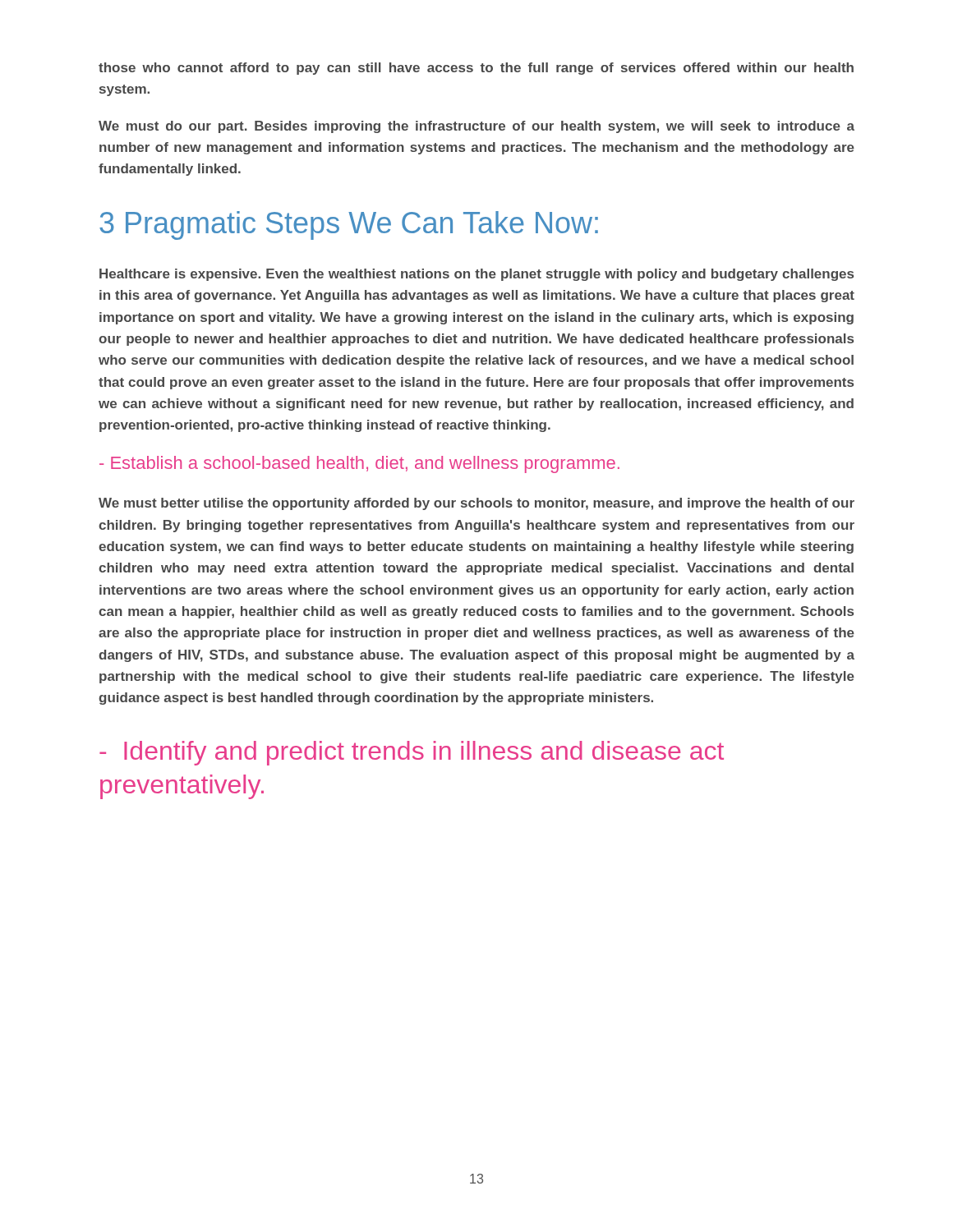Point to the element starting "3 Pragmatic Steps We Can"
This screenshot has height=1232, width=953.
coord(350,223)
